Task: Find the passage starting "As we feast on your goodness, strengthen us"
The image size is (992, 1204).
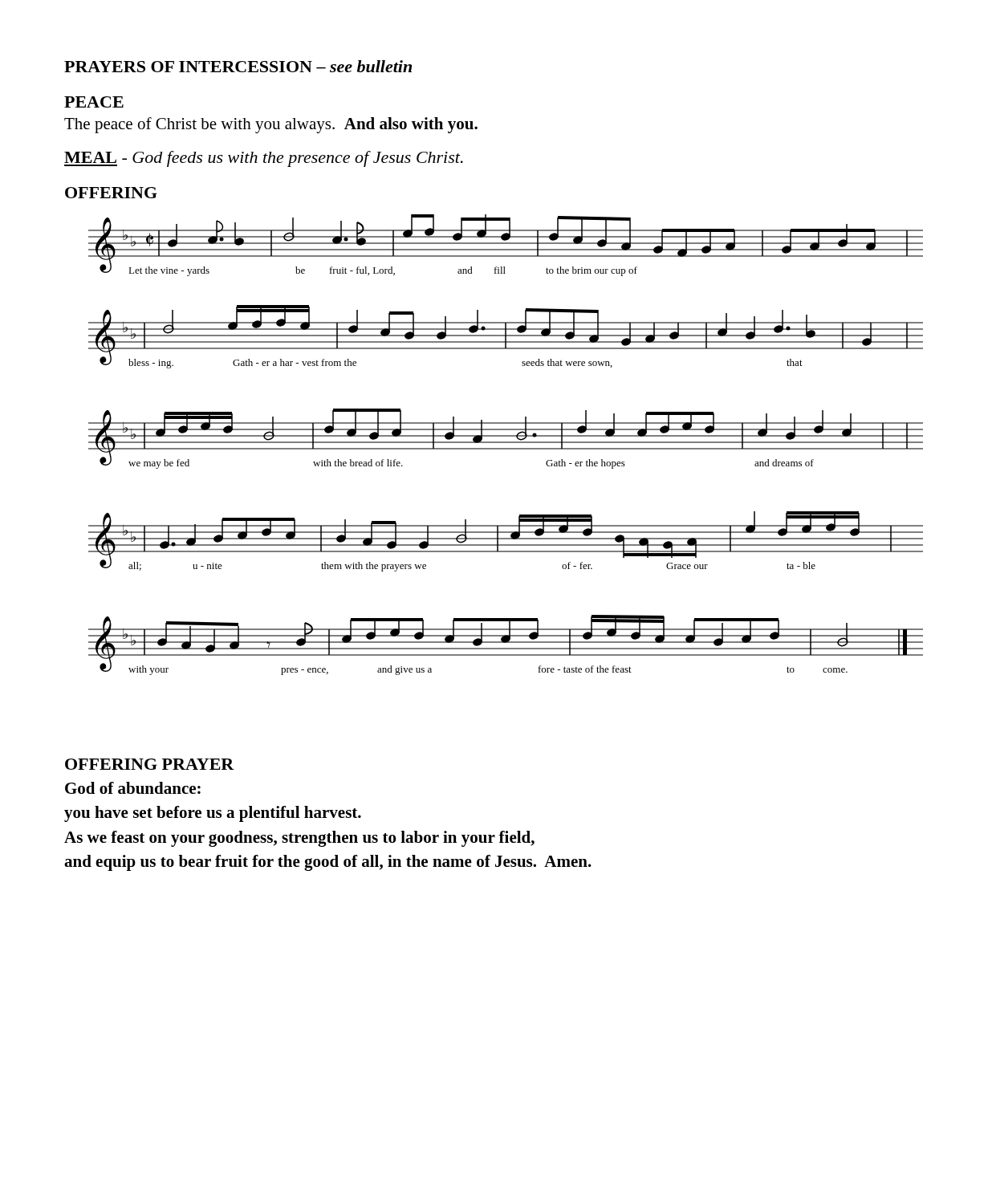Action: [300, 837]
